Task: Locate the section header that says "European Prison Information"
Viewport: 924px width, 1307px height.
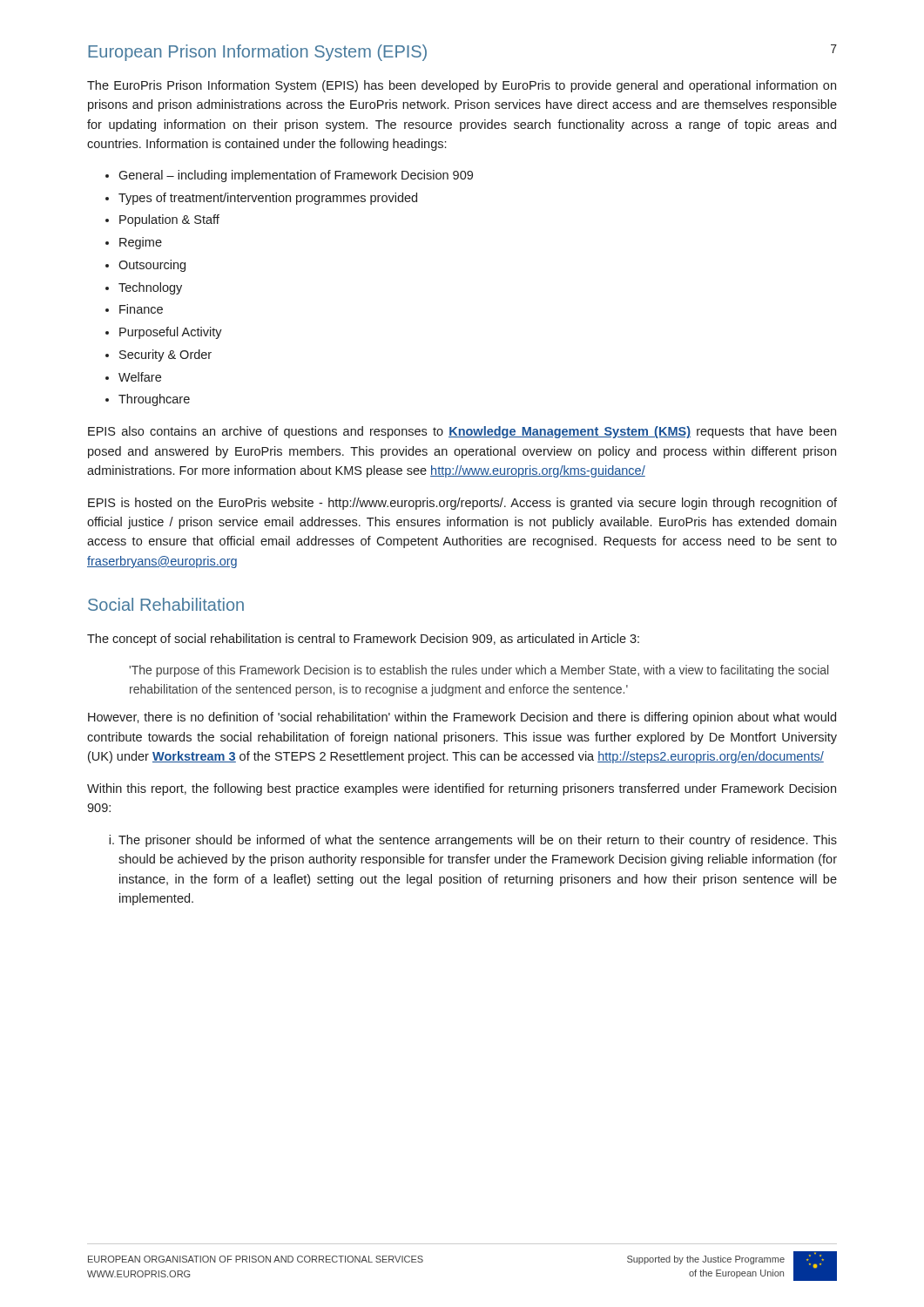Action: tap(253, 53)
